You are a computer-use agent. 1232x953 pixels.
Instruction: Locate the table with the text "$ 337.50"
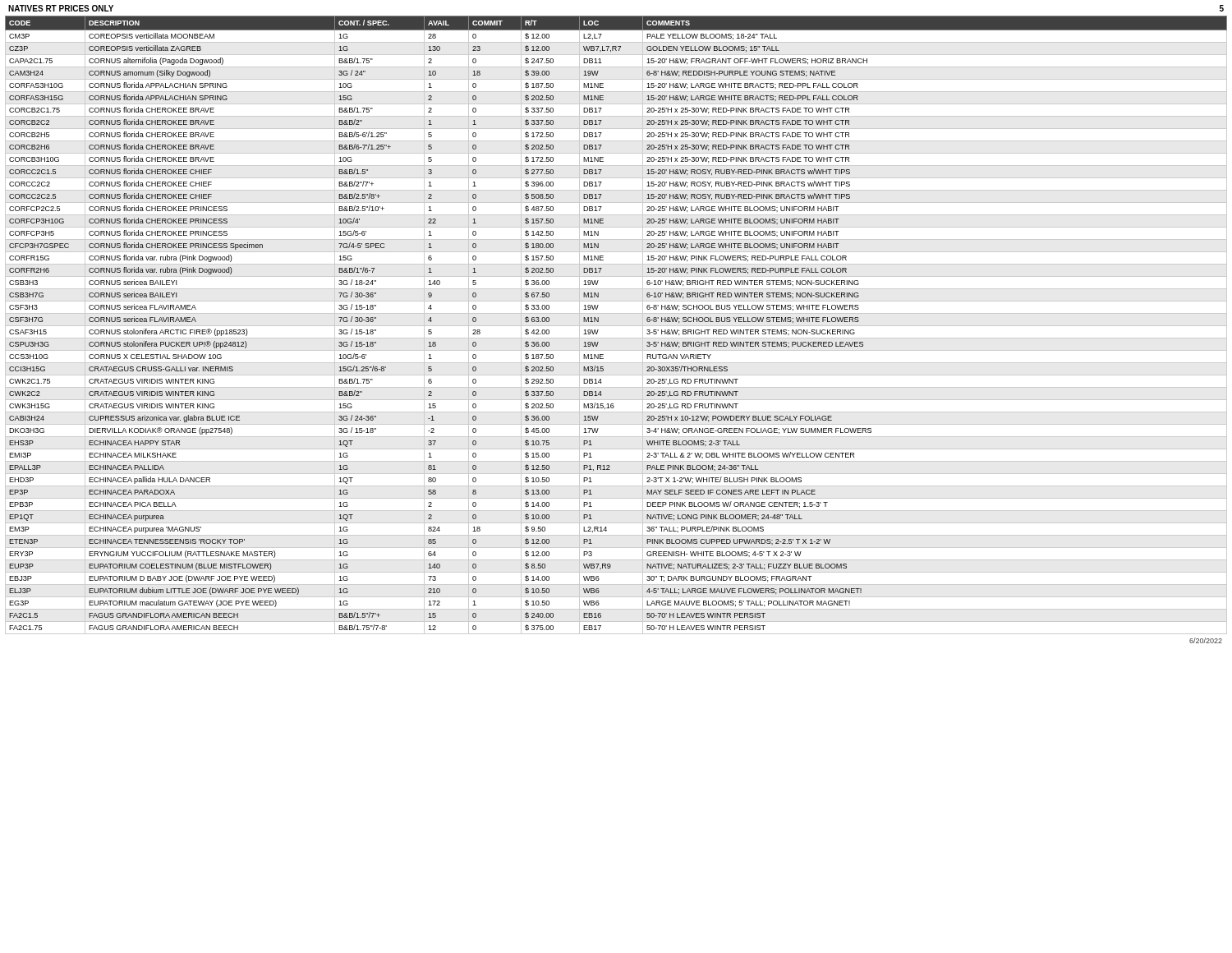coord(616,325)
